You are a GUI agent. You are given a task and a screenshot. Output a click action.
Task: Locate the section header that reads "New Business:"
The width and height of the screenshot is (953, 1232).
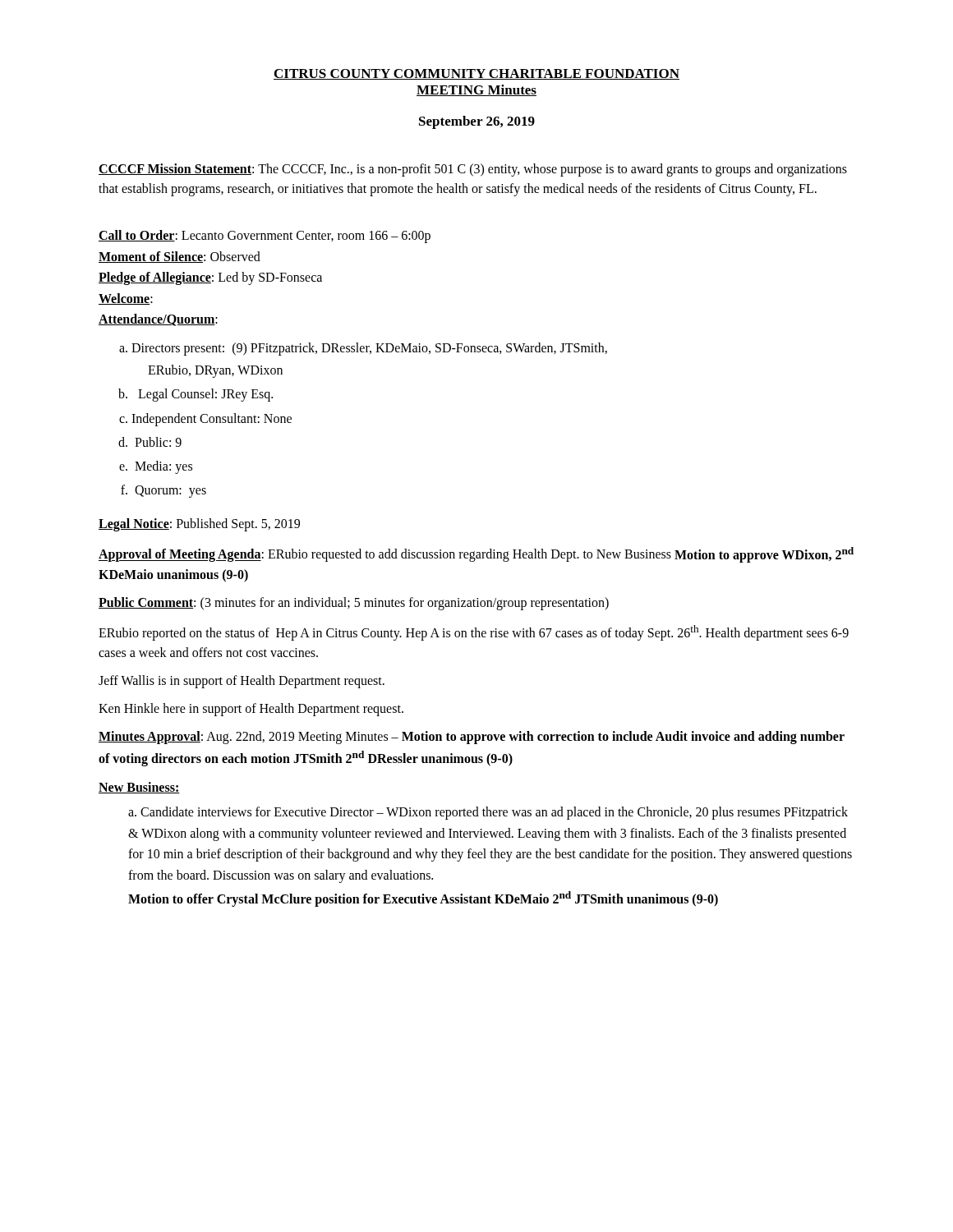[x=139, y=787]
